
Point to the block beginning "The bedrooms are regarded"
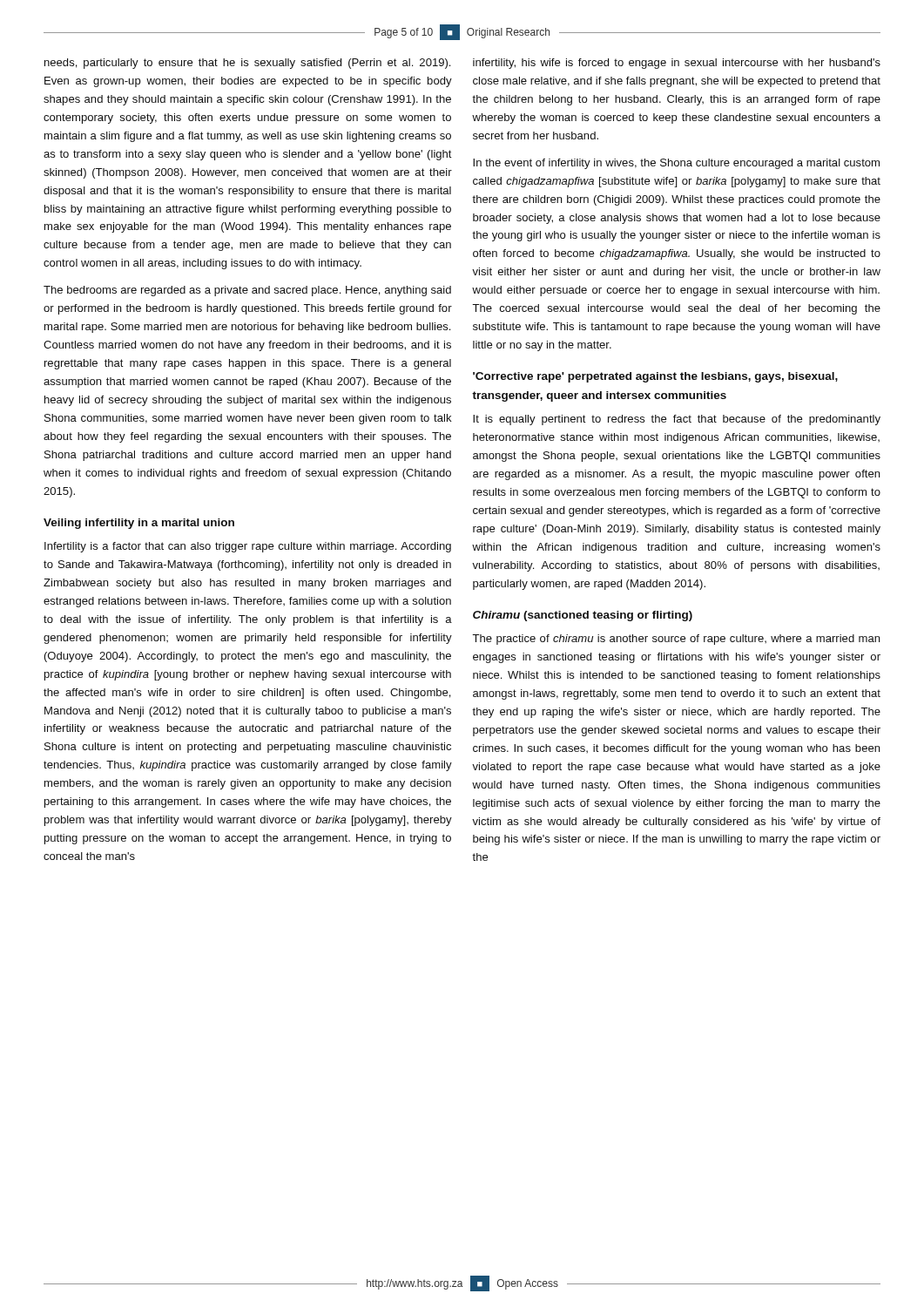[x=248, y=391]
